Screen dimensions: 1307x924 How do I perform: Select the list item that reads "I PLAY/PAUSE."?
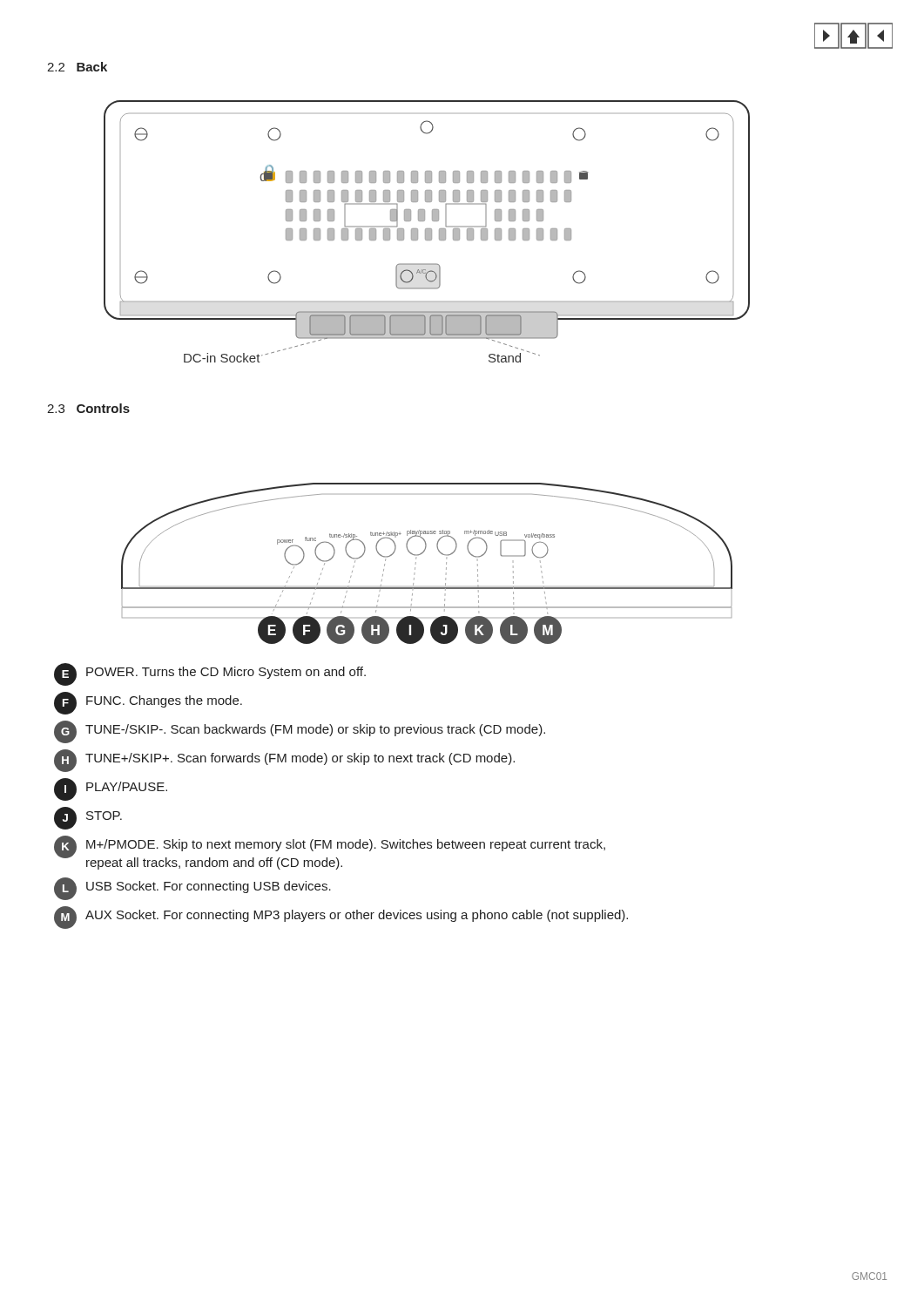[111, 789]
